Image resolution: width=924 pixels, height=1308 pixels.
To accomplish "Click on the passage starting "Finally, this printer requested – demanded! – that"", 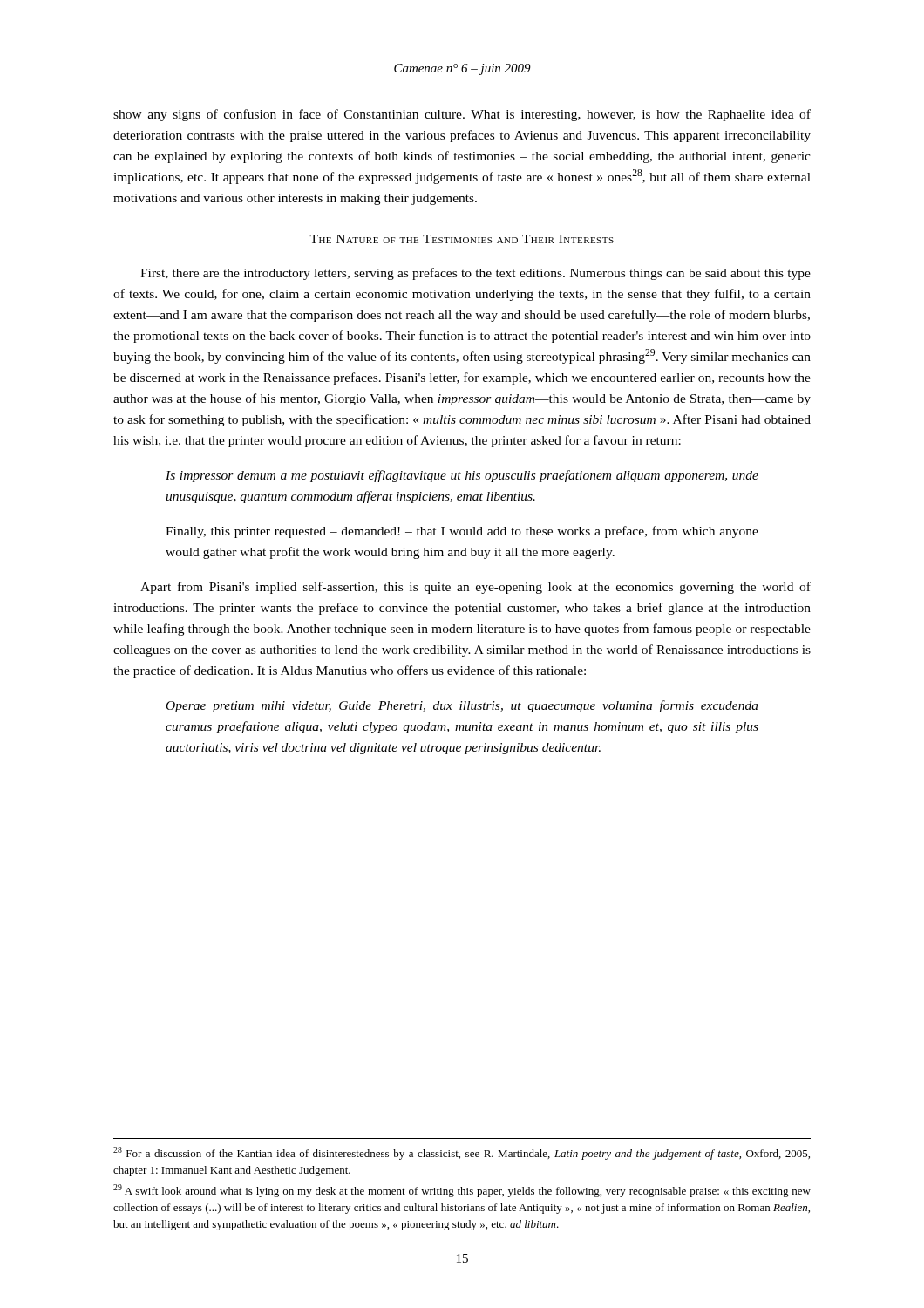I will click(x=462, y=541).
